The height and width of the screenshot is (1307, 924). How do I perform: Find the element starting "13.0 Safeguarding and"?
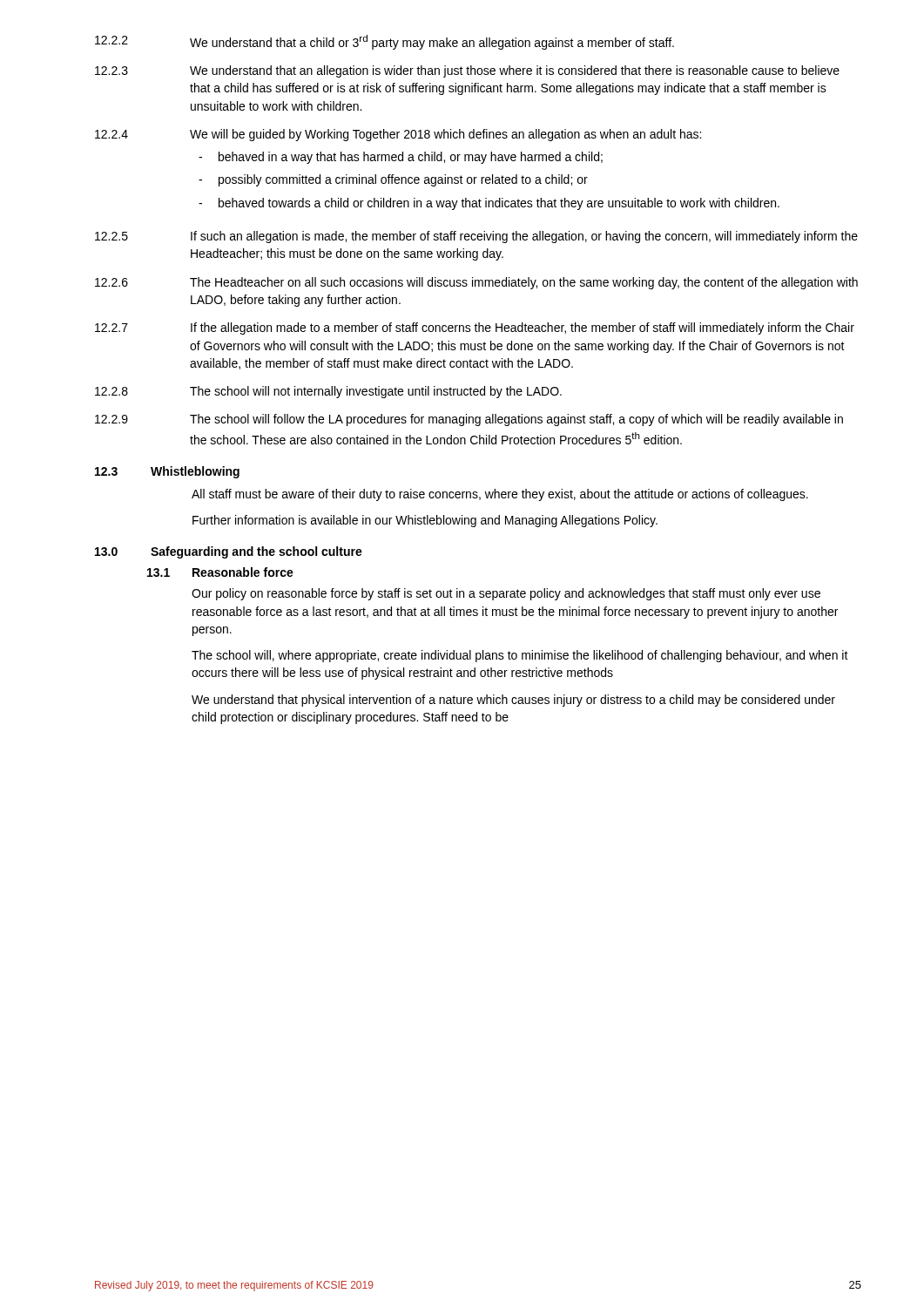[x=228, y=552]
